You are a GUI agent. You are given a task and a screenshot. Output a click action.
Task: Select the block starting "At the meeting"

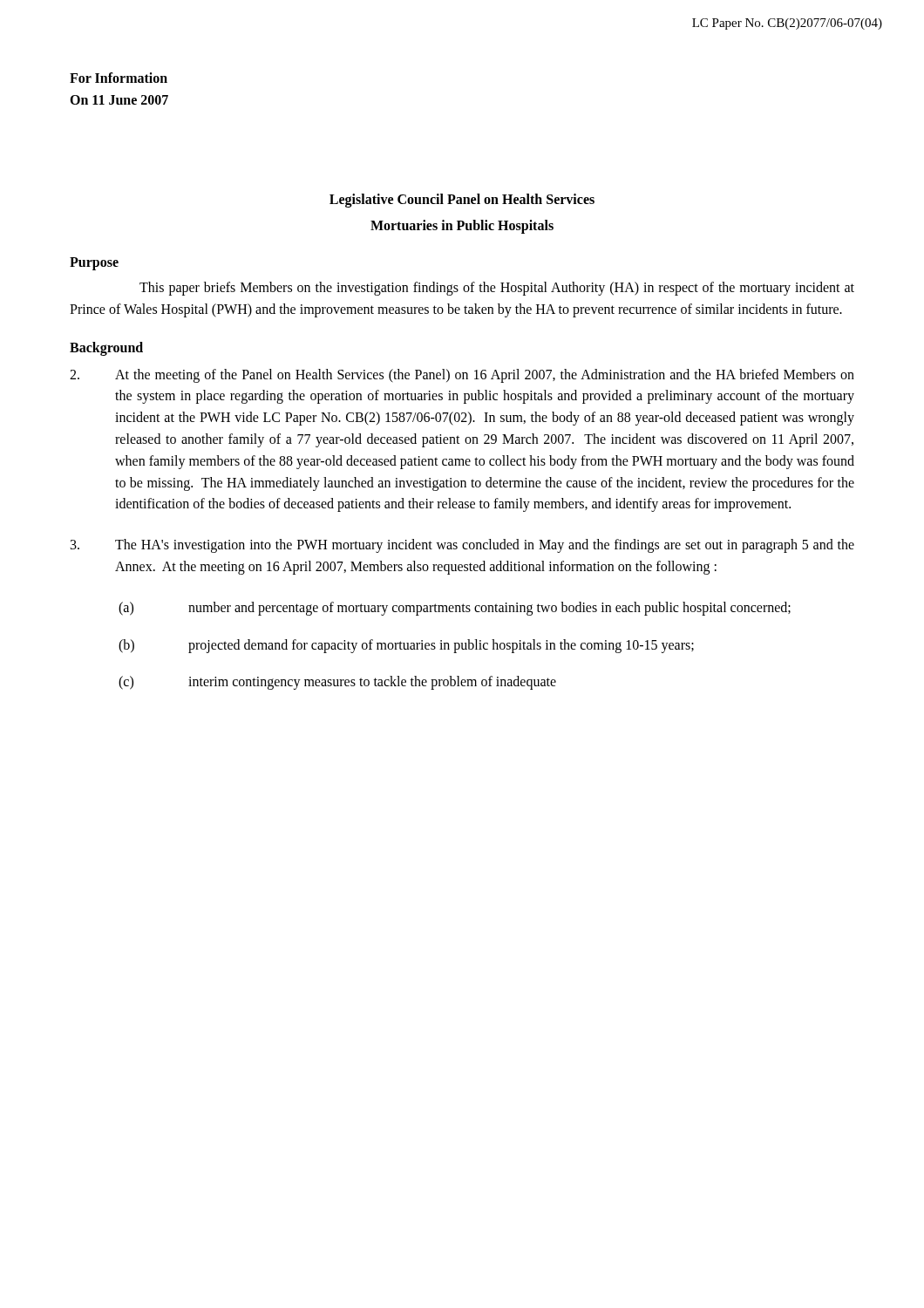click(x=462, y=440)
